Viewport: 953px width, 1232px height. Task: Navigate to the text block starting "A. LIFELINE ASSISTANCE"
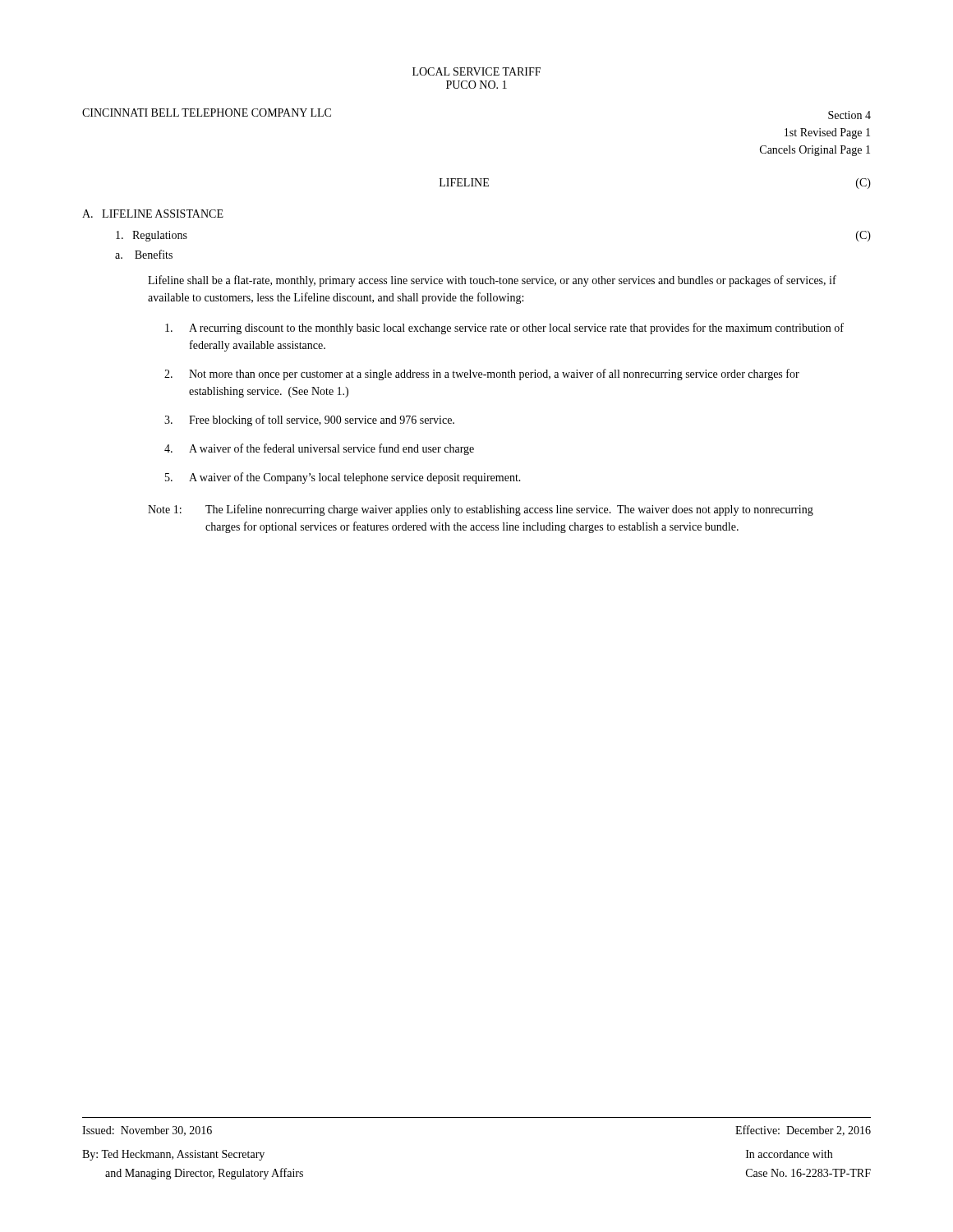(153, 214)
